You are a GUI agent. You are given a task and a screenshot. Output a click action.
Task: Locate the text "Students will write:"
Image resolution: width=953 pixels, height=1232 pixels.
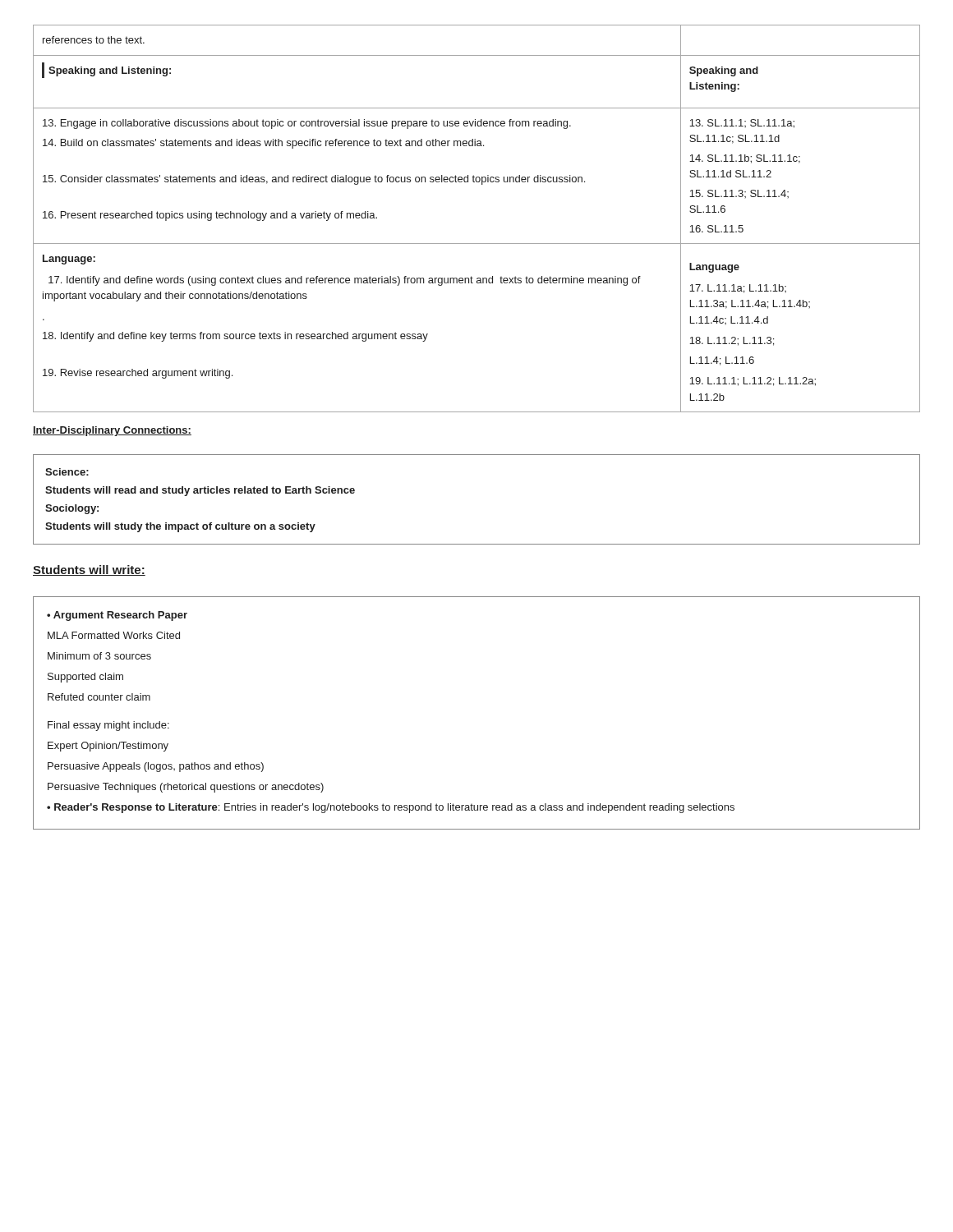pyautogui.click(x=89, y=570)
